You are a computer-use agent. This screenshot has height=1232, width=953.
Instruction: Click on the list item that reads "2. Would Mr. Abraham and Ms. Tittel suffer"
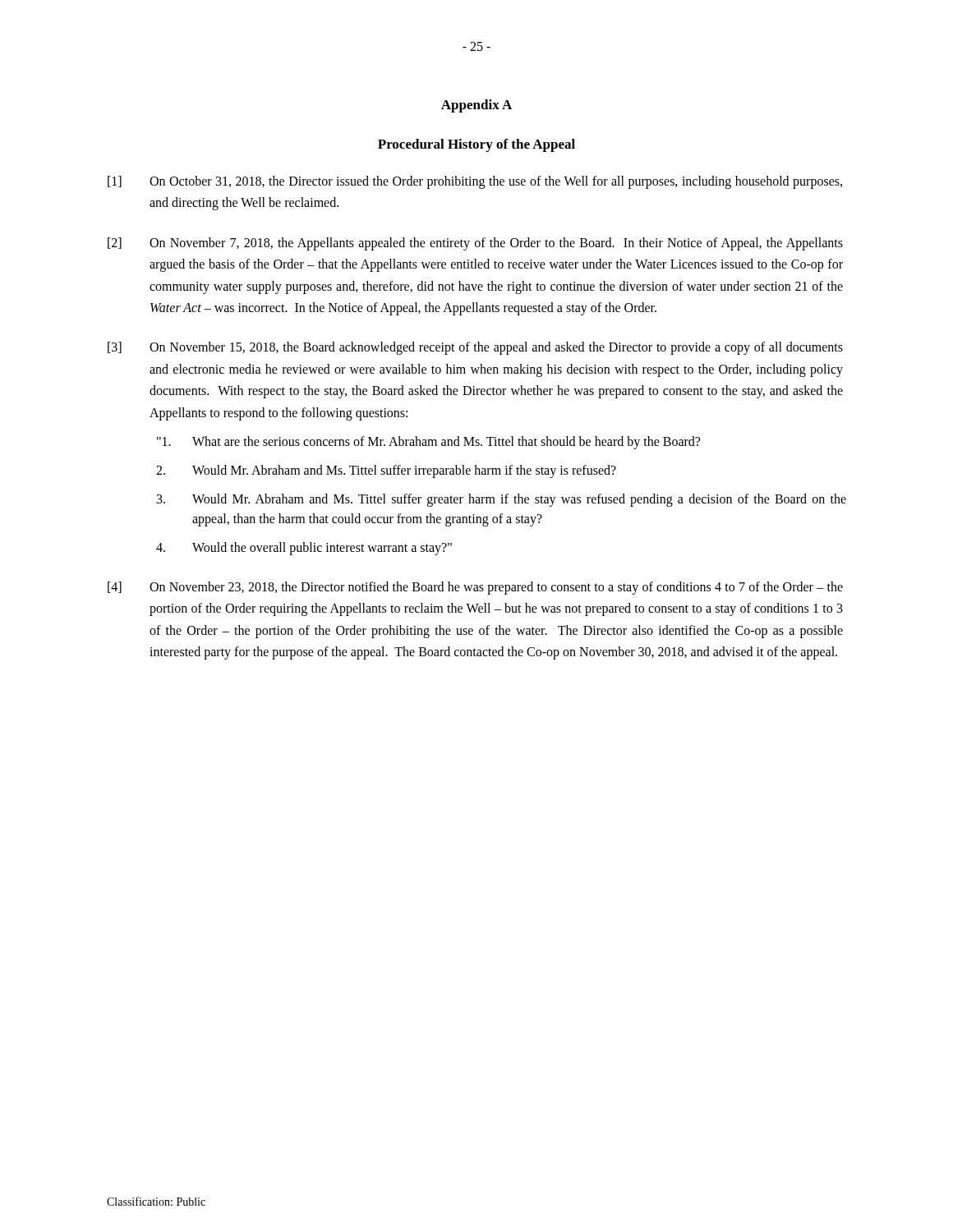[x=501, y=471]
